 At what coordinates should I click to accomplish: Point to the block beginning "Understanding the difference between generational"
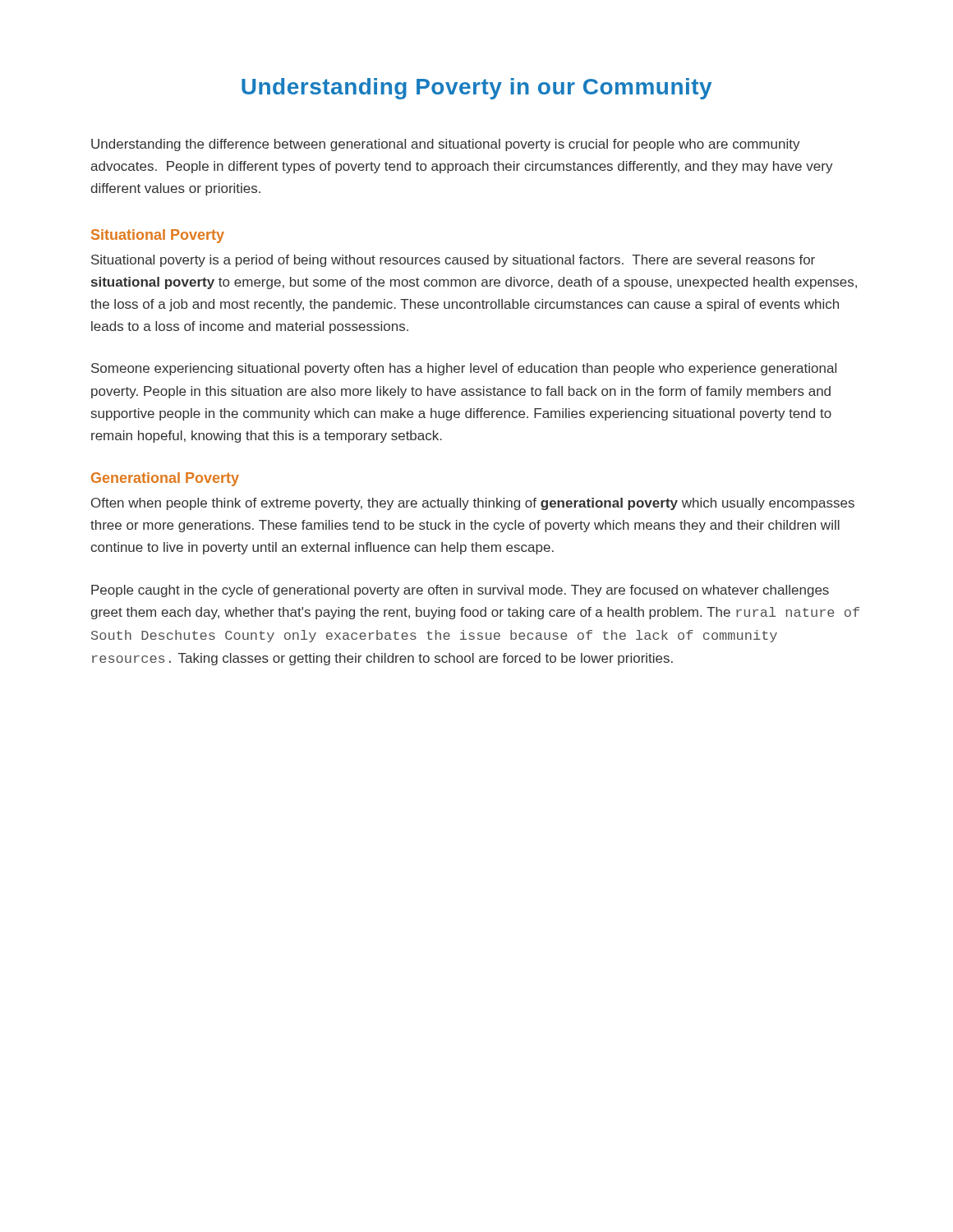(x=461, y=167)
